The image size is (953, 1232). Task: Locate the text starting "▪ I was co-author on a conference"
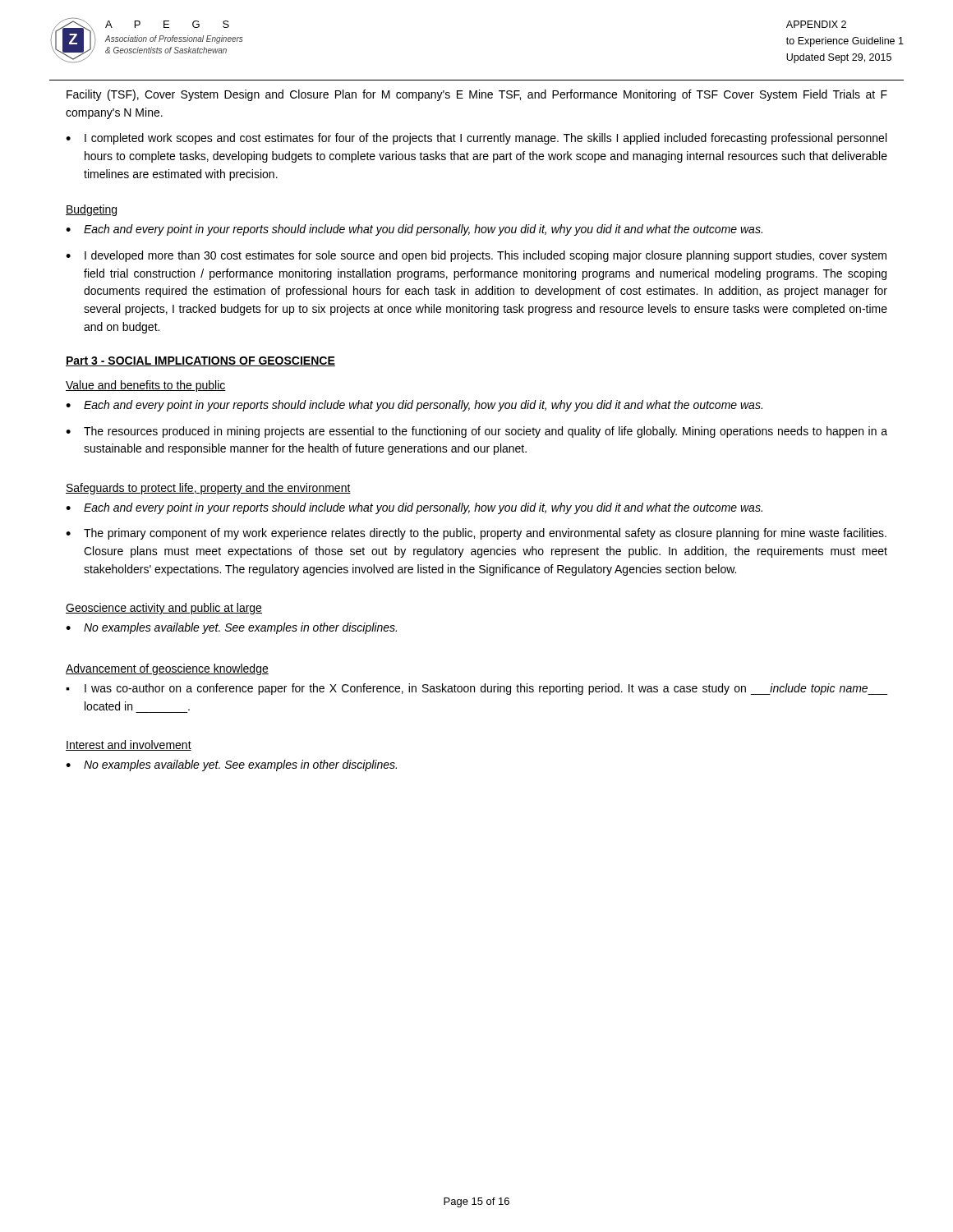click(x=476, y=698)
